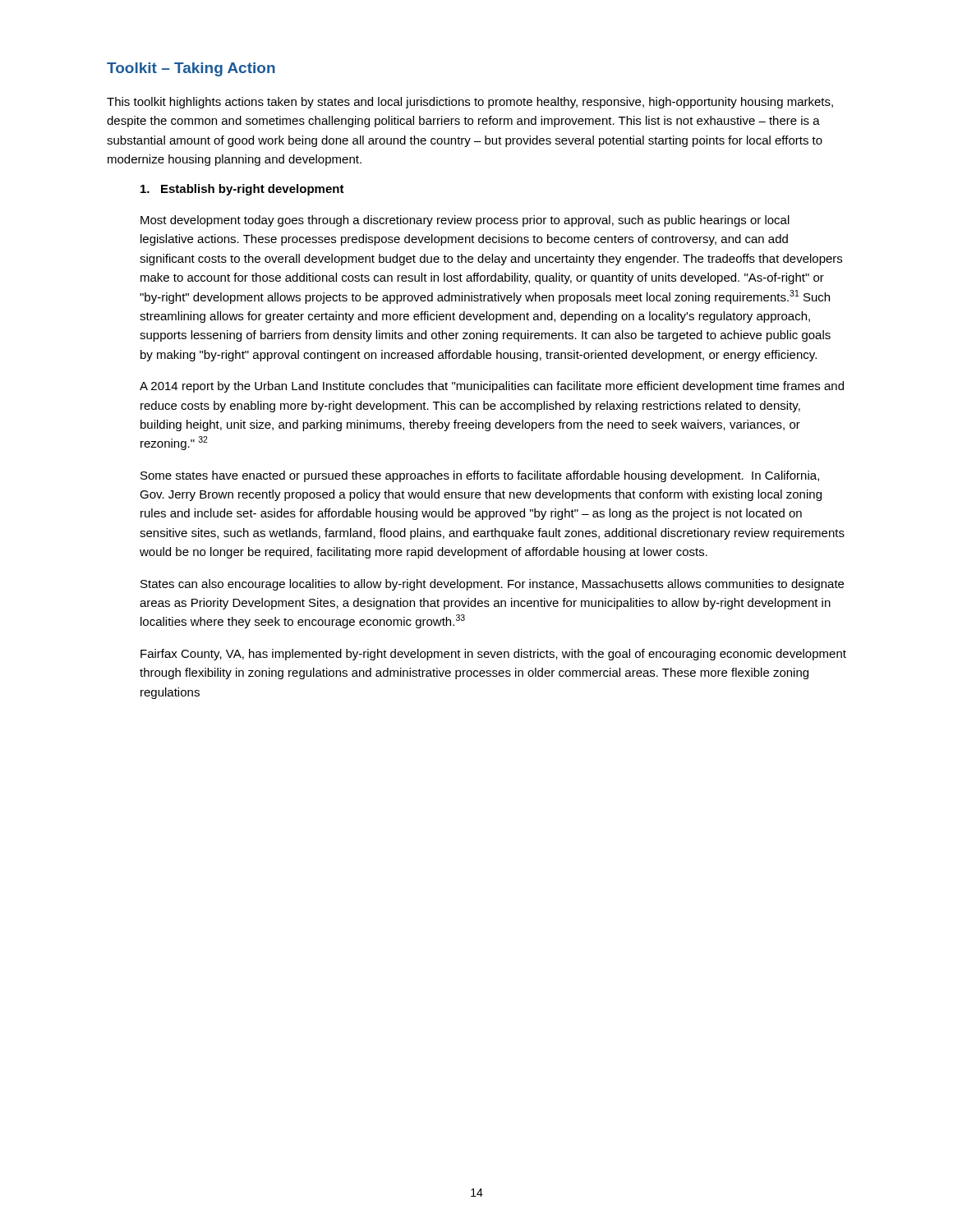Click on the section header that says "Toolkit – Taking Action"
Image resolution: width=953 pixels, height=1232 pixels.
coord(191,68)
